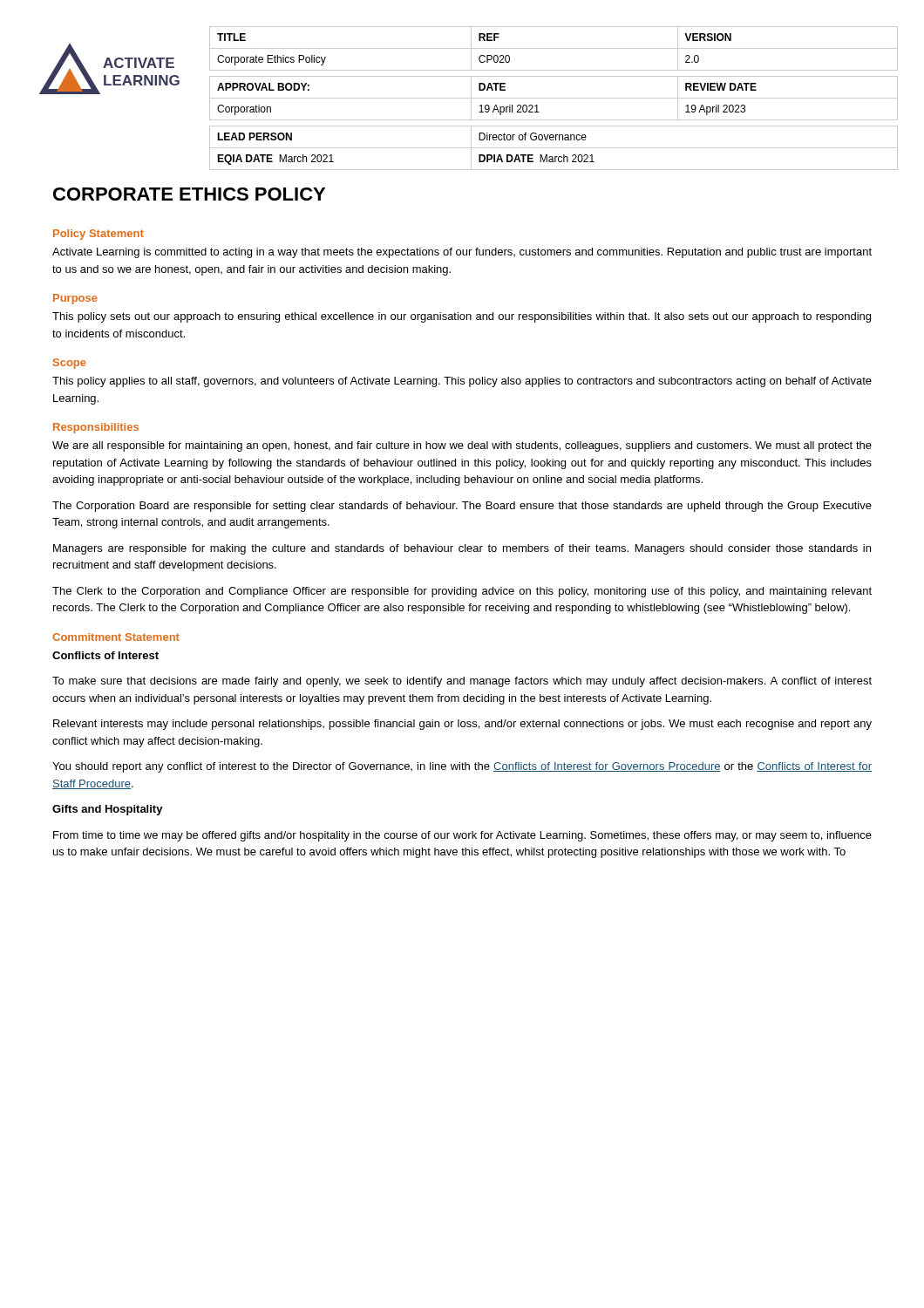Locate the logo
This screenshot has width=924, height=1308.
[x=113, y=65]
